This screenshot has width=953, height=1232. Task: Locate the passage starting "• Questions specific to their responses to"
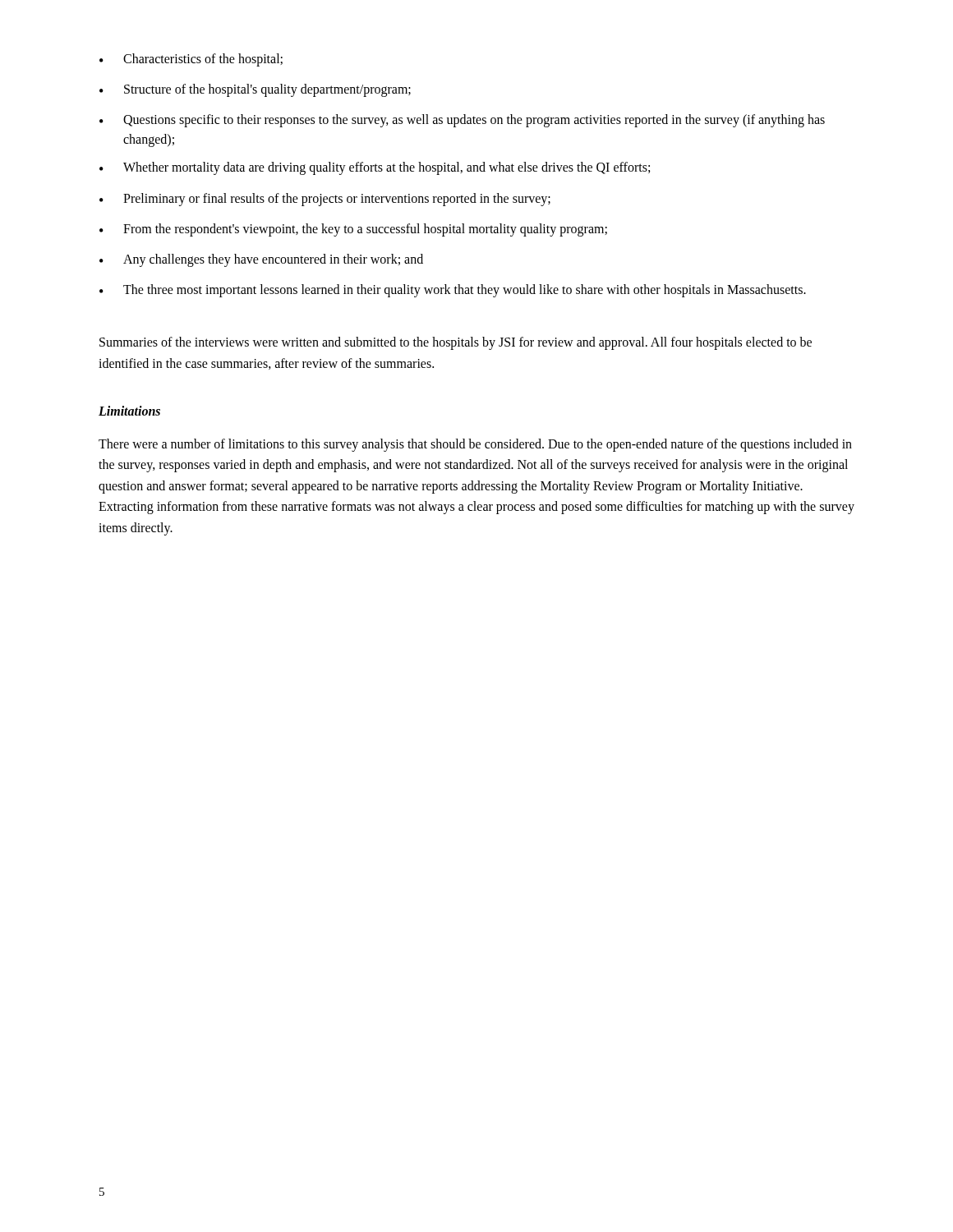pos(476,130)
